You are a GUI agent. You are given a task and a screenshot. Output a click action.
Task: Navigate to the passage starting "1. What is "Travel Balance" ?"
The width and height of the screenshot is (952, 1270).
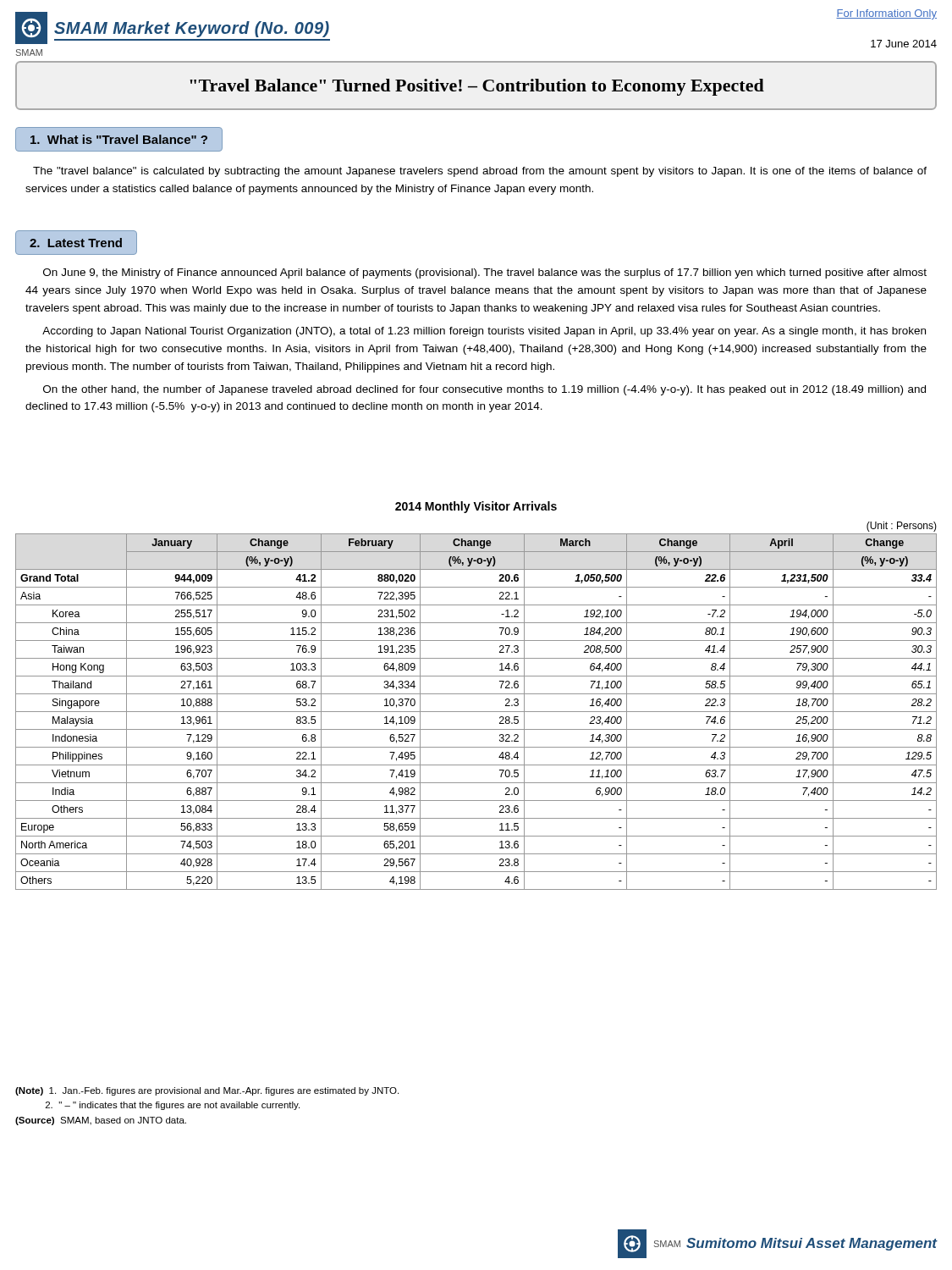(x=119, y=139)
